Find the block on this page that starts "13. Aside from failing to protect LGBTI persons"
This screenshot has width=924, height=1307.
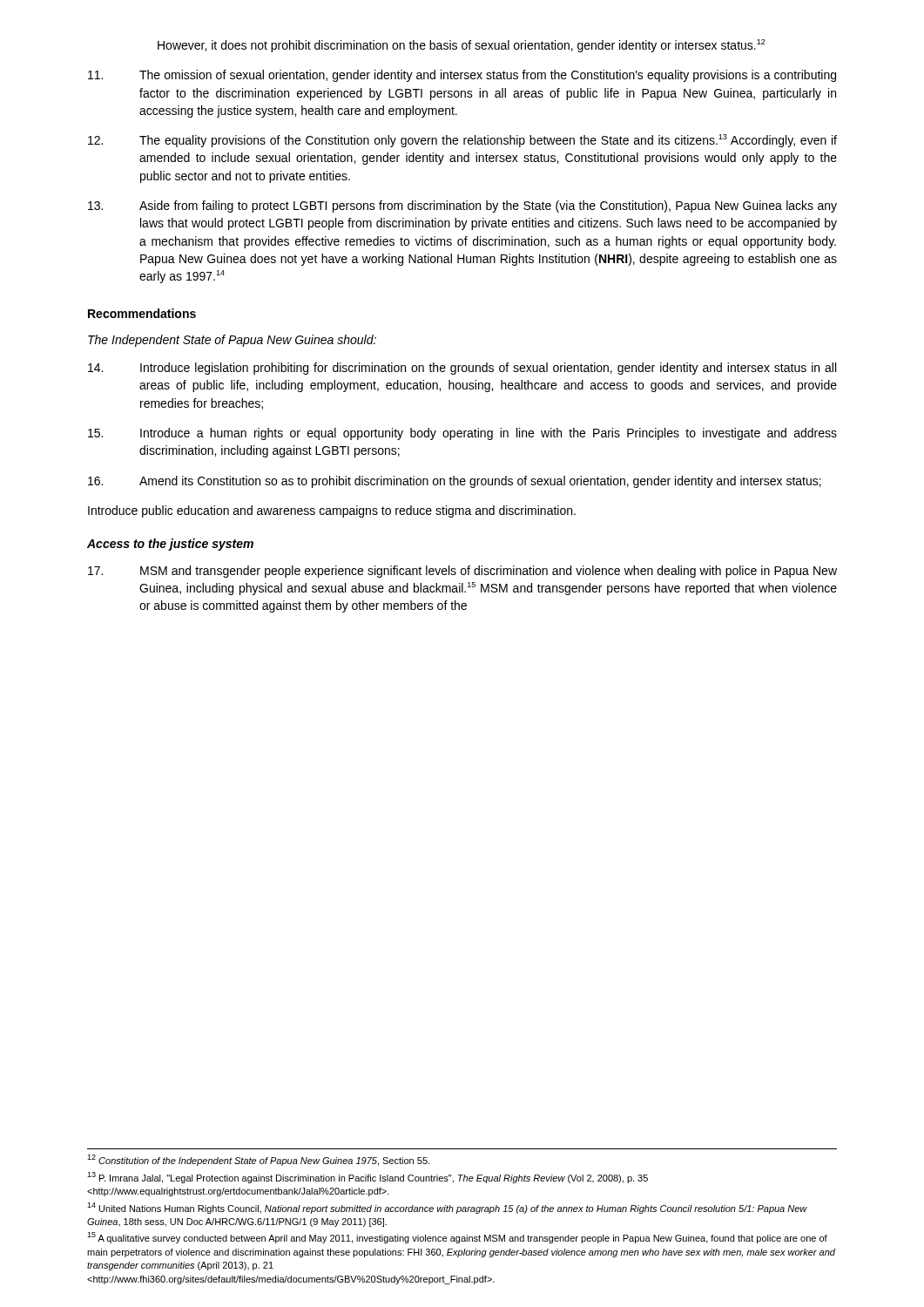tap(462, 241)
